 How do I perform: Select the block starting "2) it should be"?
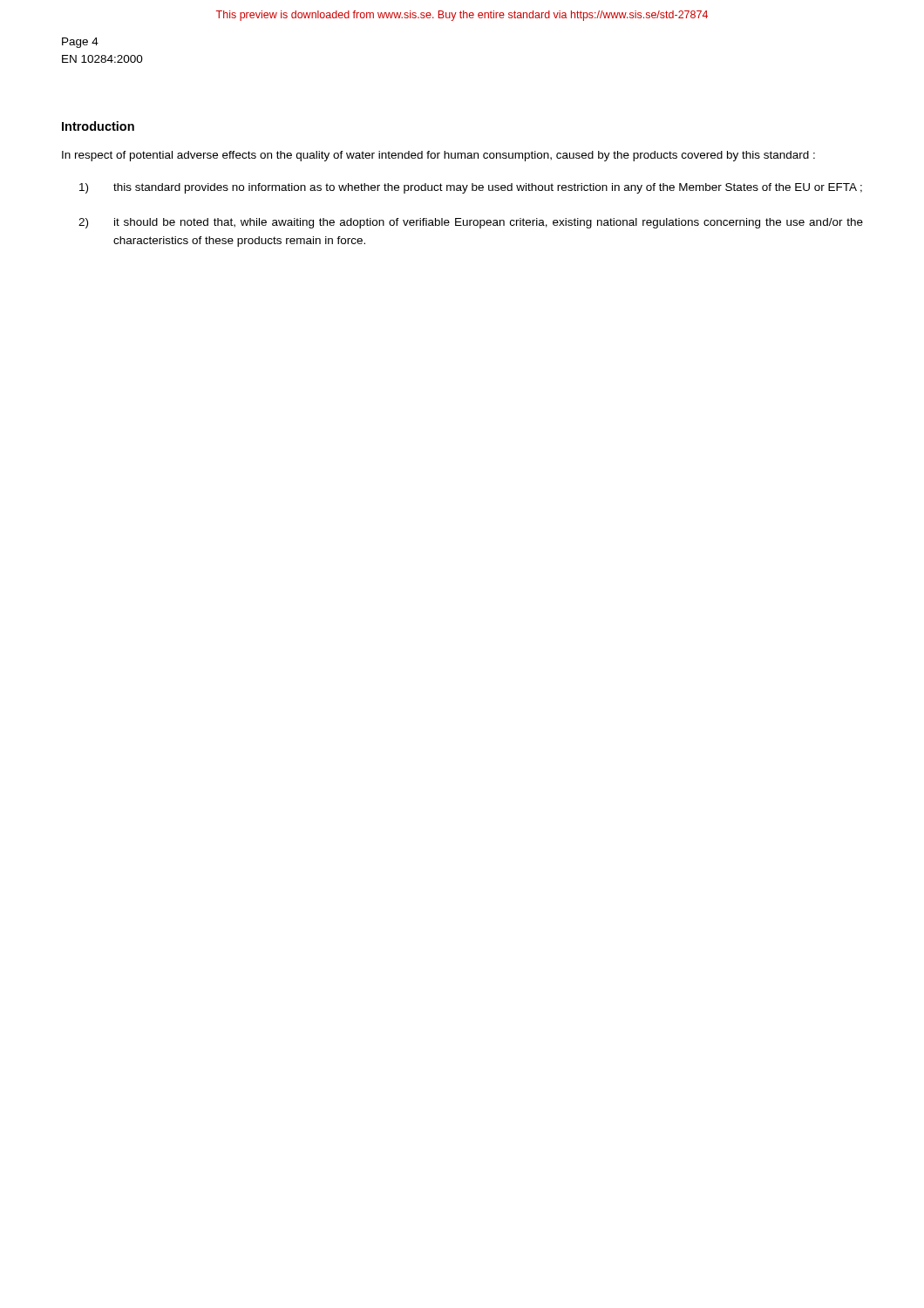462,231
